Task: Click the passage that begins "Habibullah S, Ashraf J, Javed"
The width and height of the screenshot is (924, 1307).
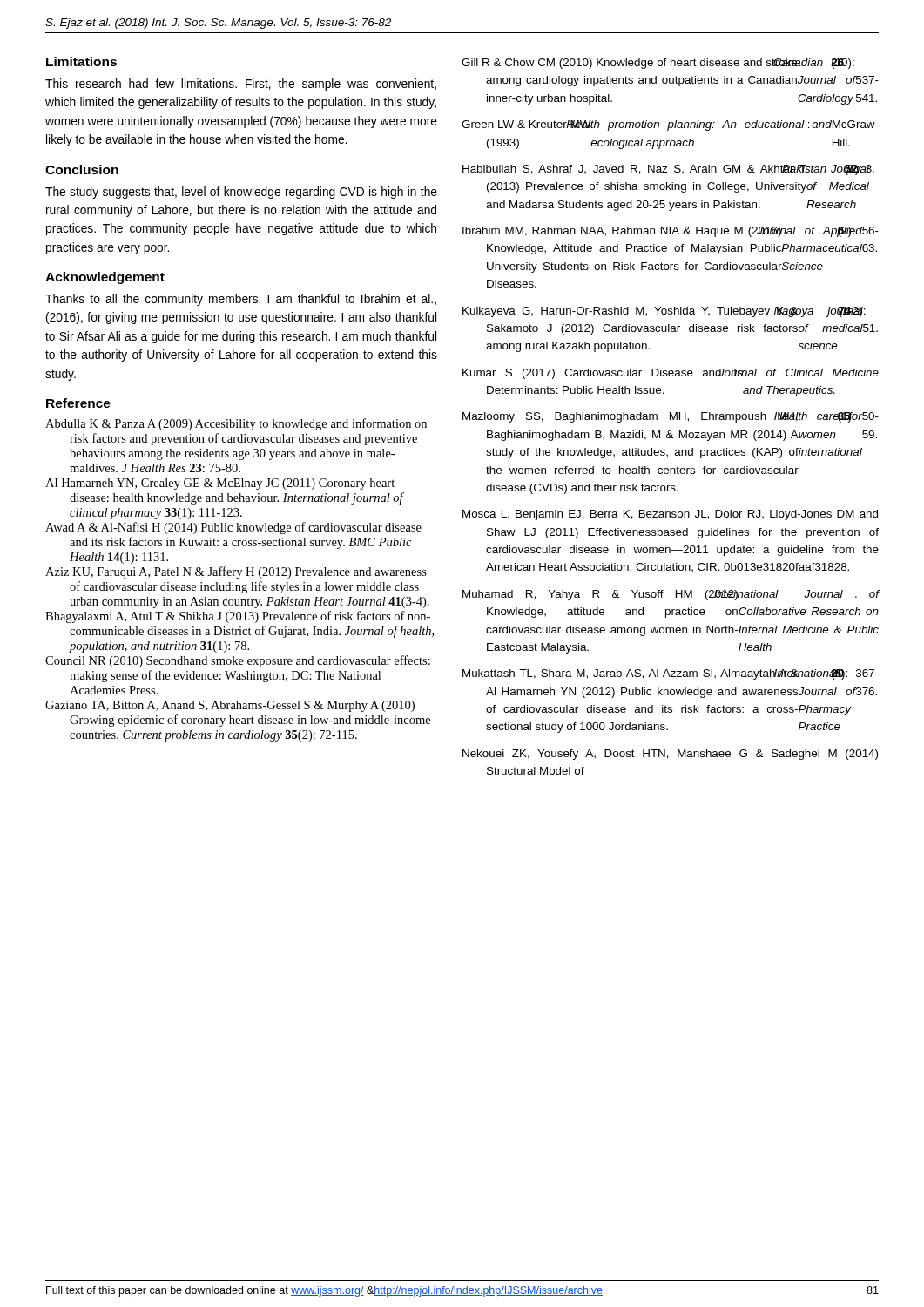Action: coord(668,187)
